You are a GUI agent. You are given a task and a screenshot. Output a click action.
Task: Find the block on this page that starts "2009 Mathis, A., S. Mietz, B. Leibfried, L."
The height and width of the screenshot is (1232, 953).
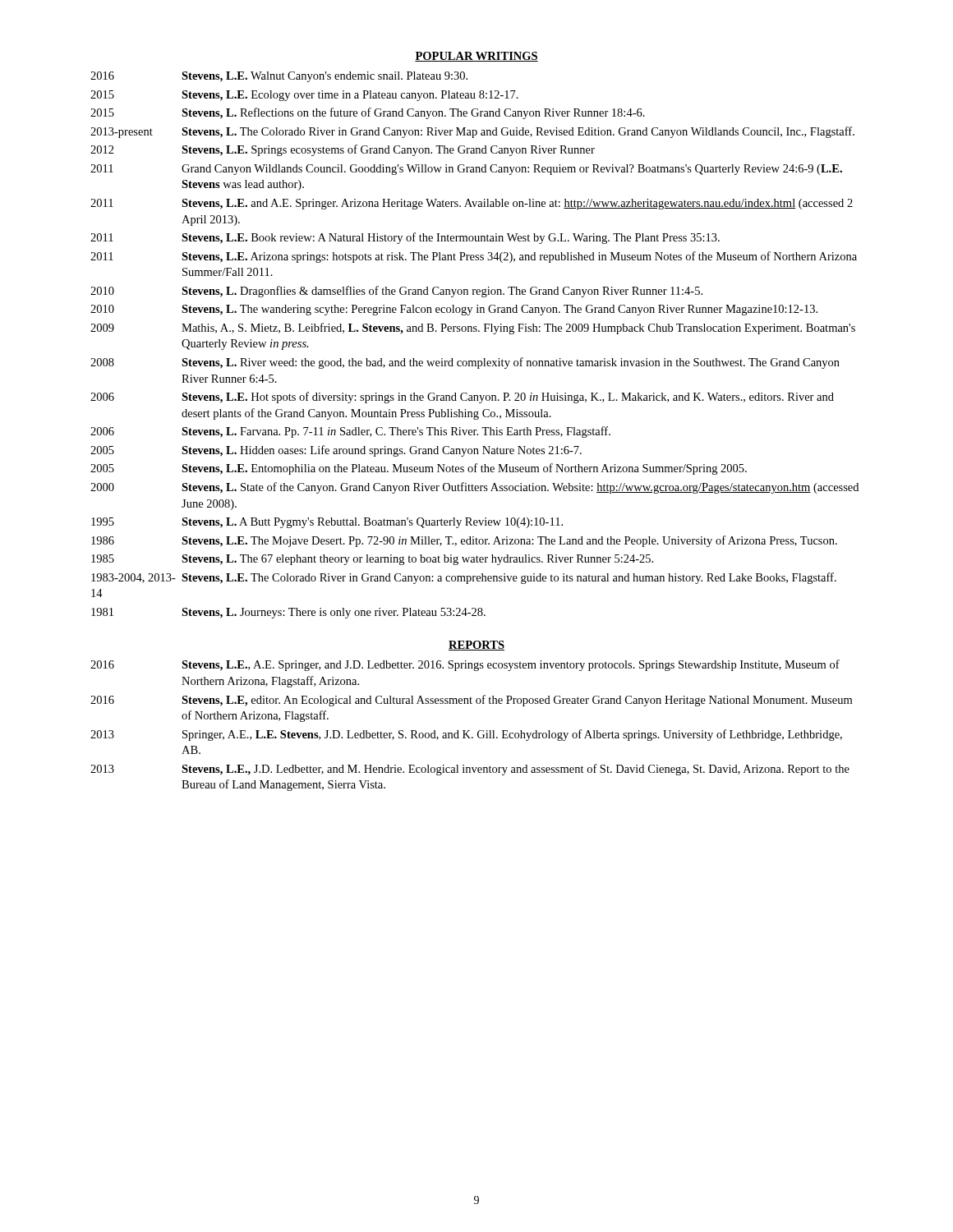pyautogui.click(x=476, y=336)
